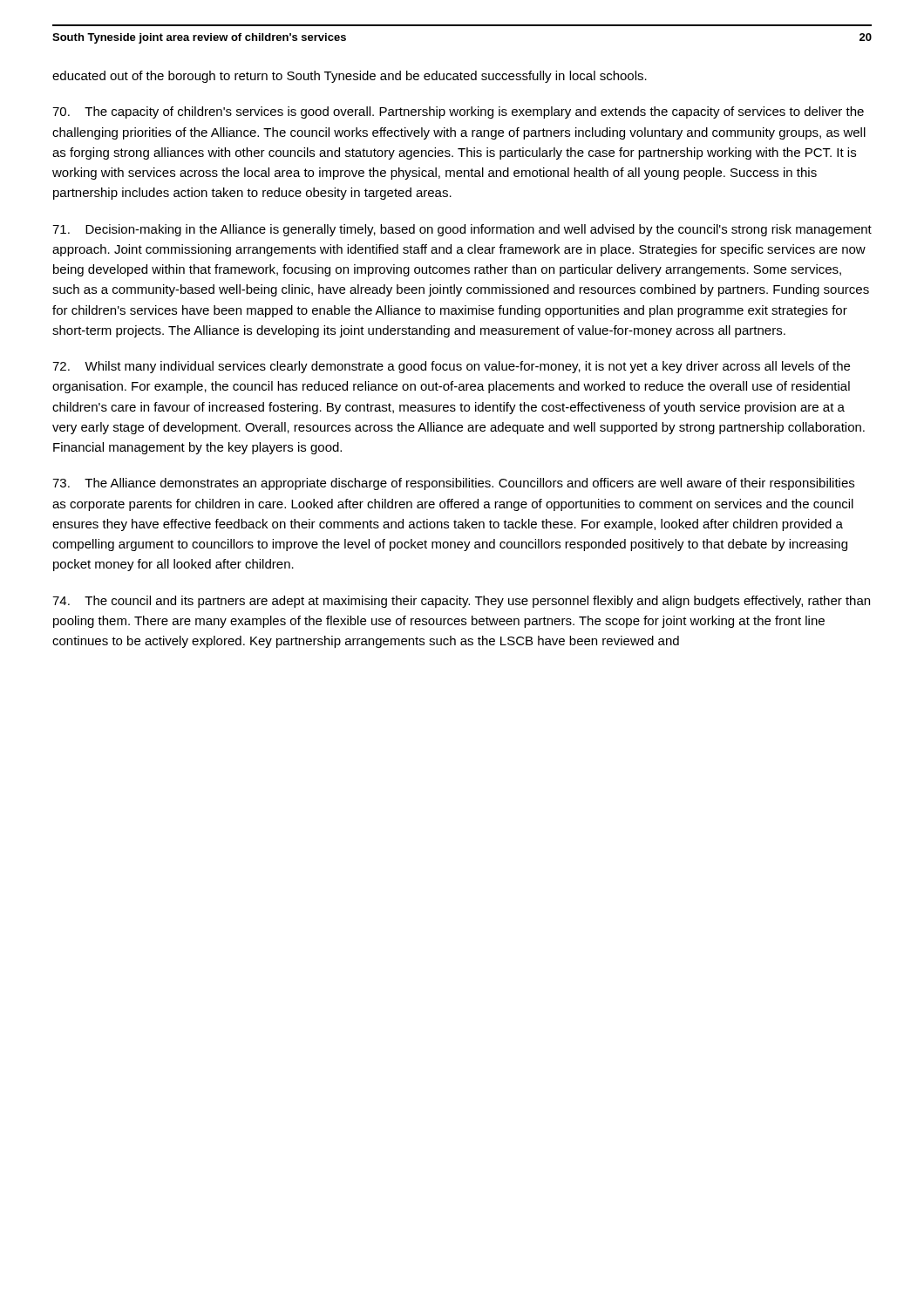924x1308 pixels.
Task: Click the passage that begins "Whilst many individual services clearly demonstrate a good"
Action: pyautogui.click(x=459, y=406)
